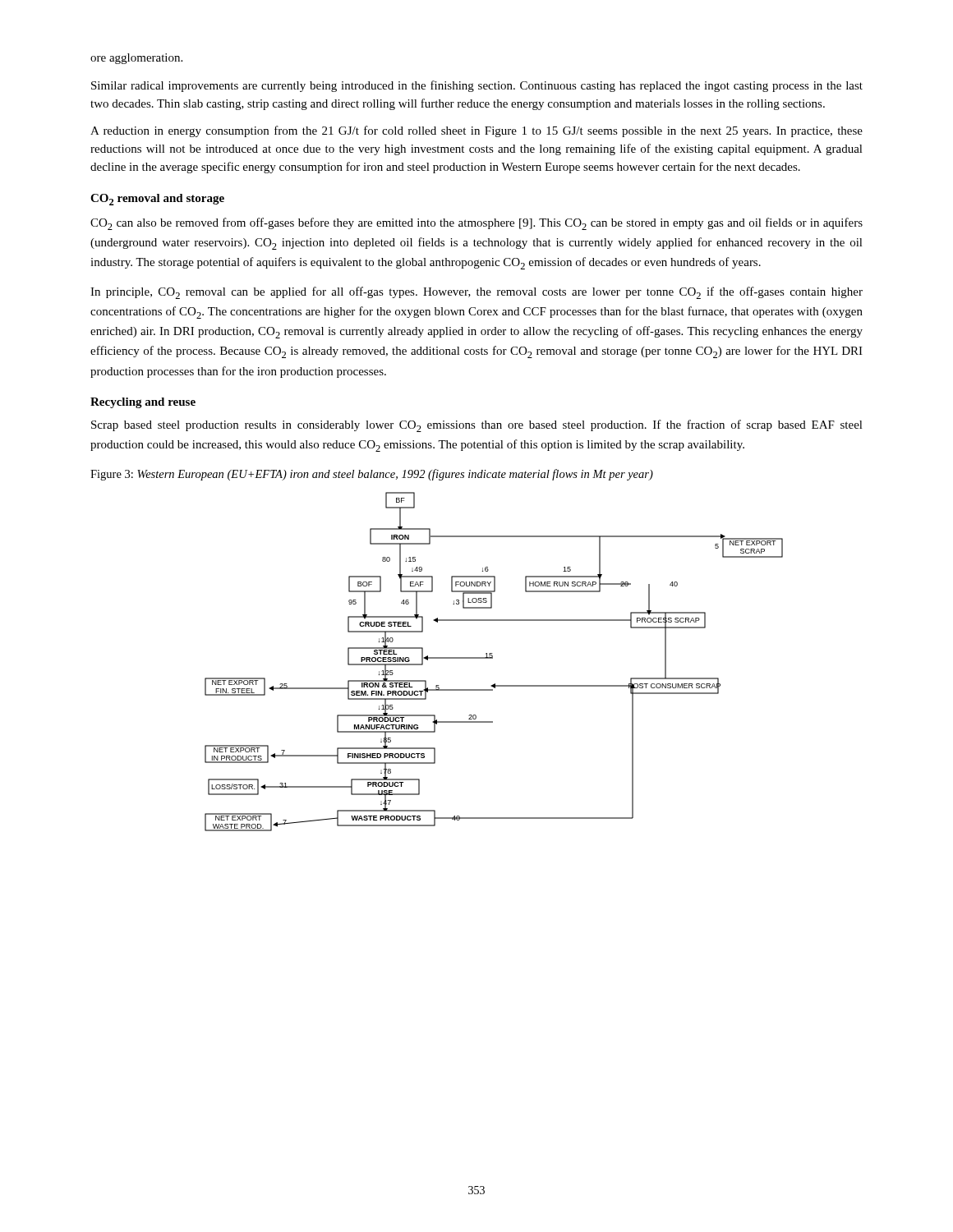Locate the flowchart

point(476,710)
